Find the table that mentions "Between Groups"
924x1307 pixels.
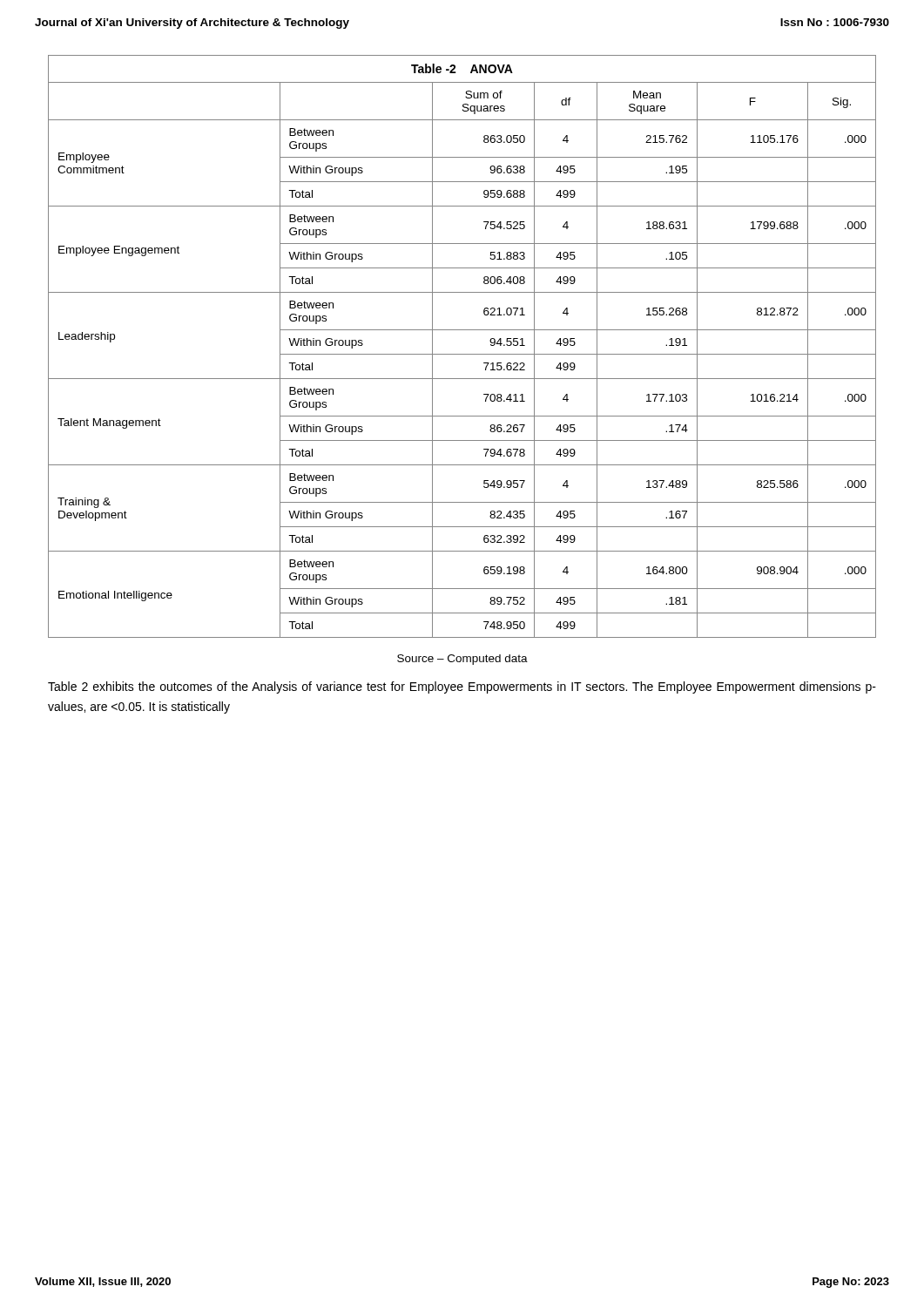click(x=462, y=346)
